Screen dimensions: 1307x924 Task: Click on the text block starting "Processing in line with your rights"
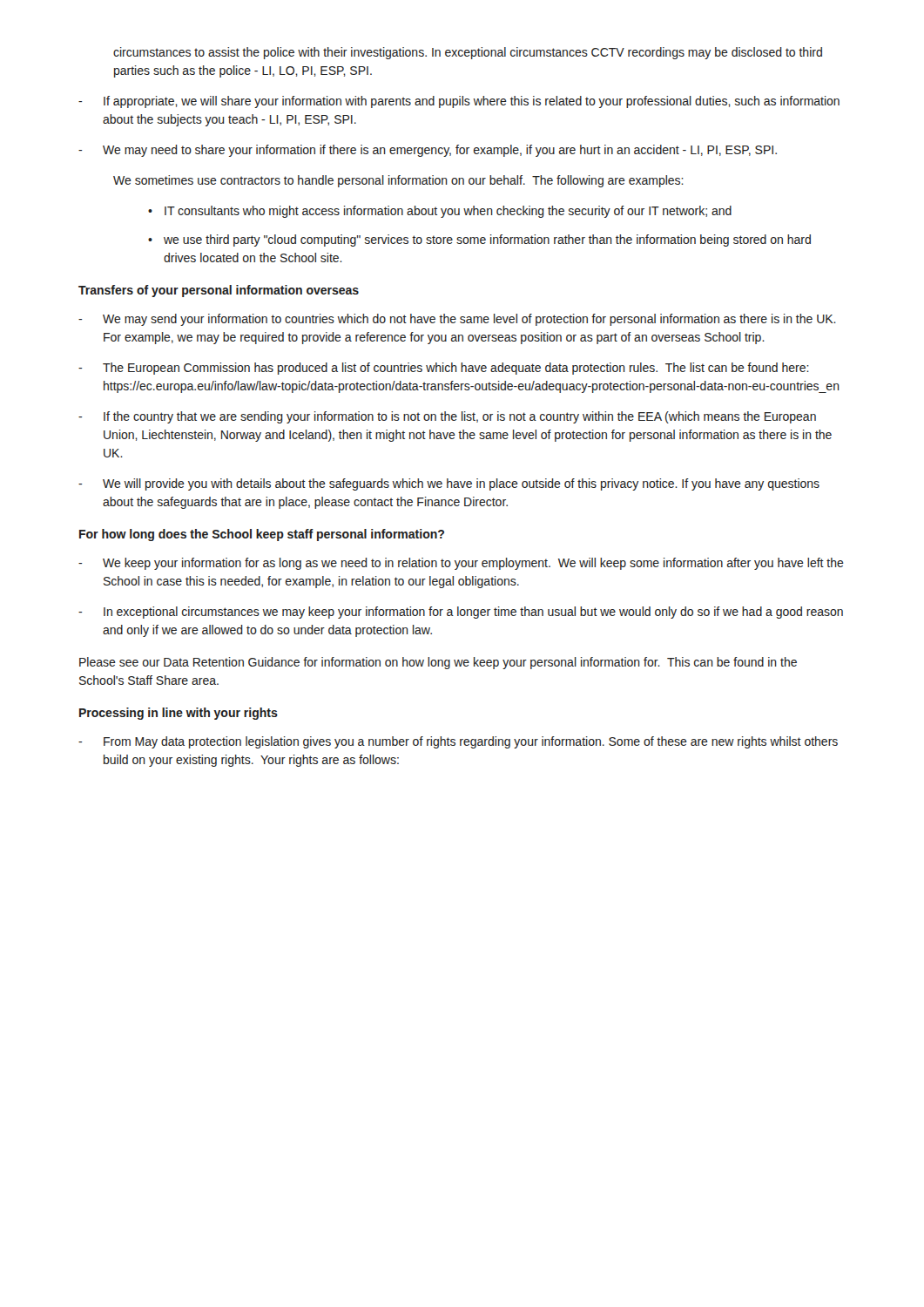click(178, 713)
